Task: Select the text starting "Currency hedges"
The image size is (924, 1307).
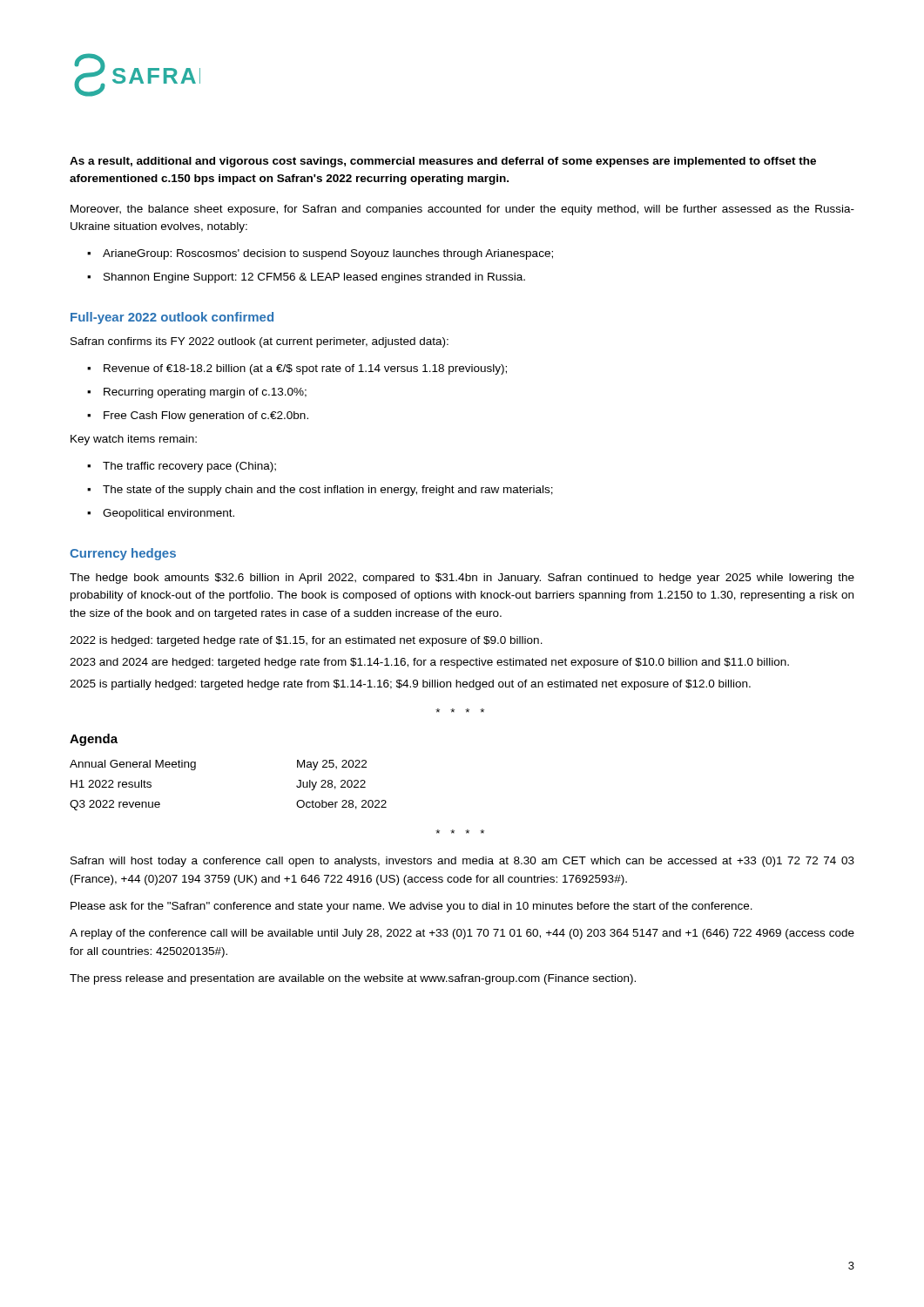Action: click(x=123, y=552)
